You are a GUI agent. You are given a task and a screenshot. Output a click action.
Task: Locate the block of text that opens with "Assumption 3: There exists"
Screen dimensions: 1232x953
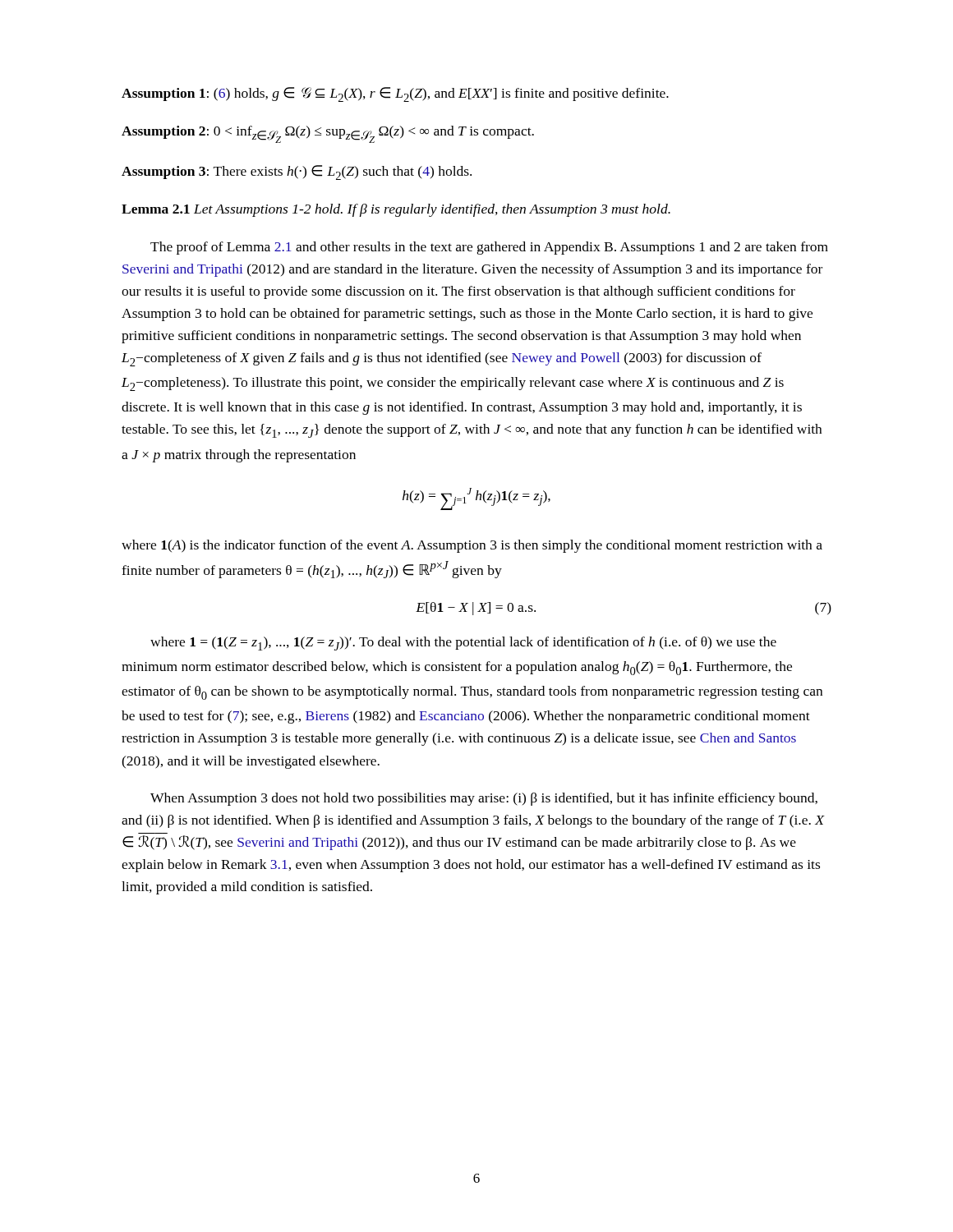click(x=297, y=173)
